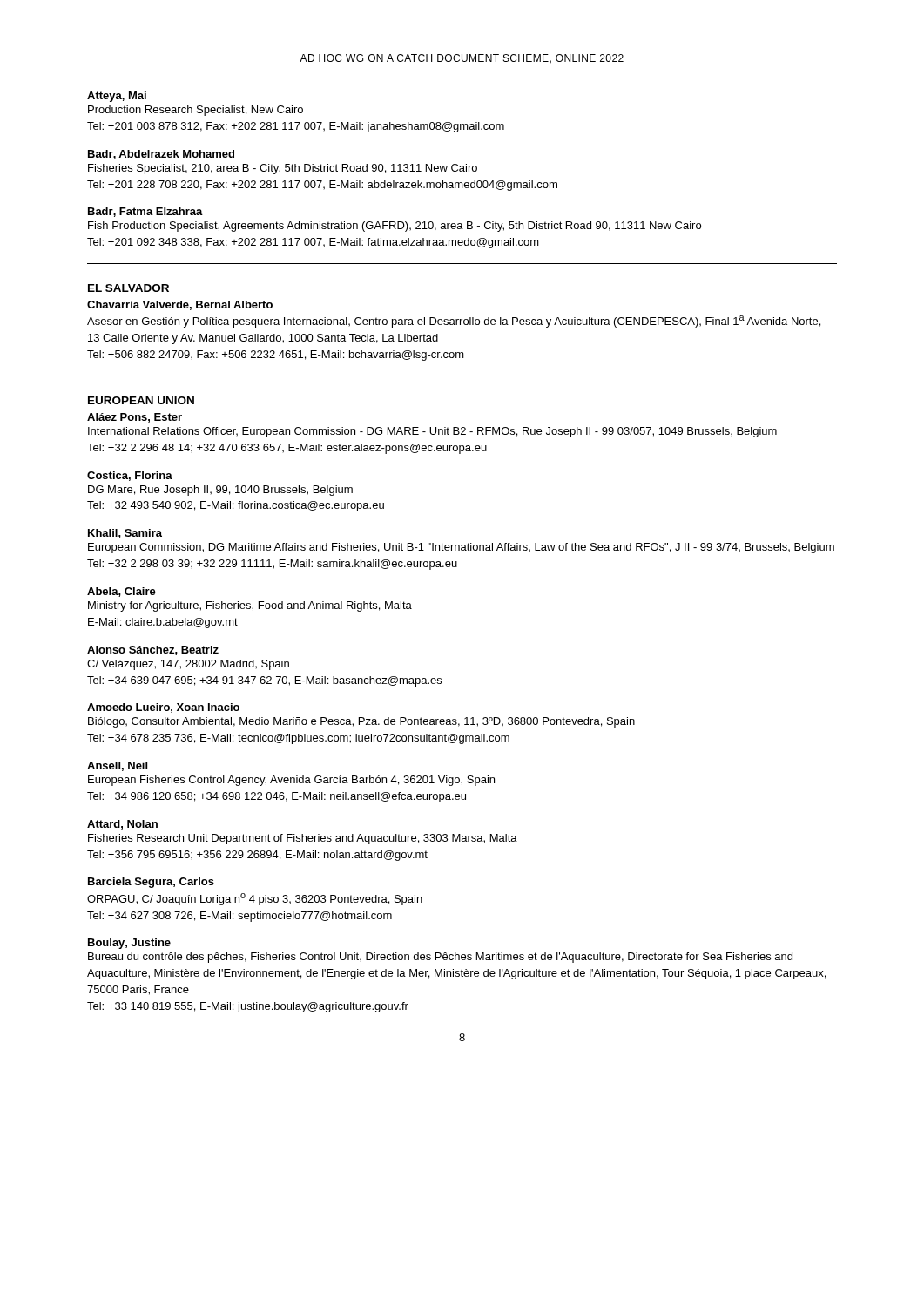Locate the text "EL SALVADOR"
This screenshot has width=924, height=1307.
(128, 288)
